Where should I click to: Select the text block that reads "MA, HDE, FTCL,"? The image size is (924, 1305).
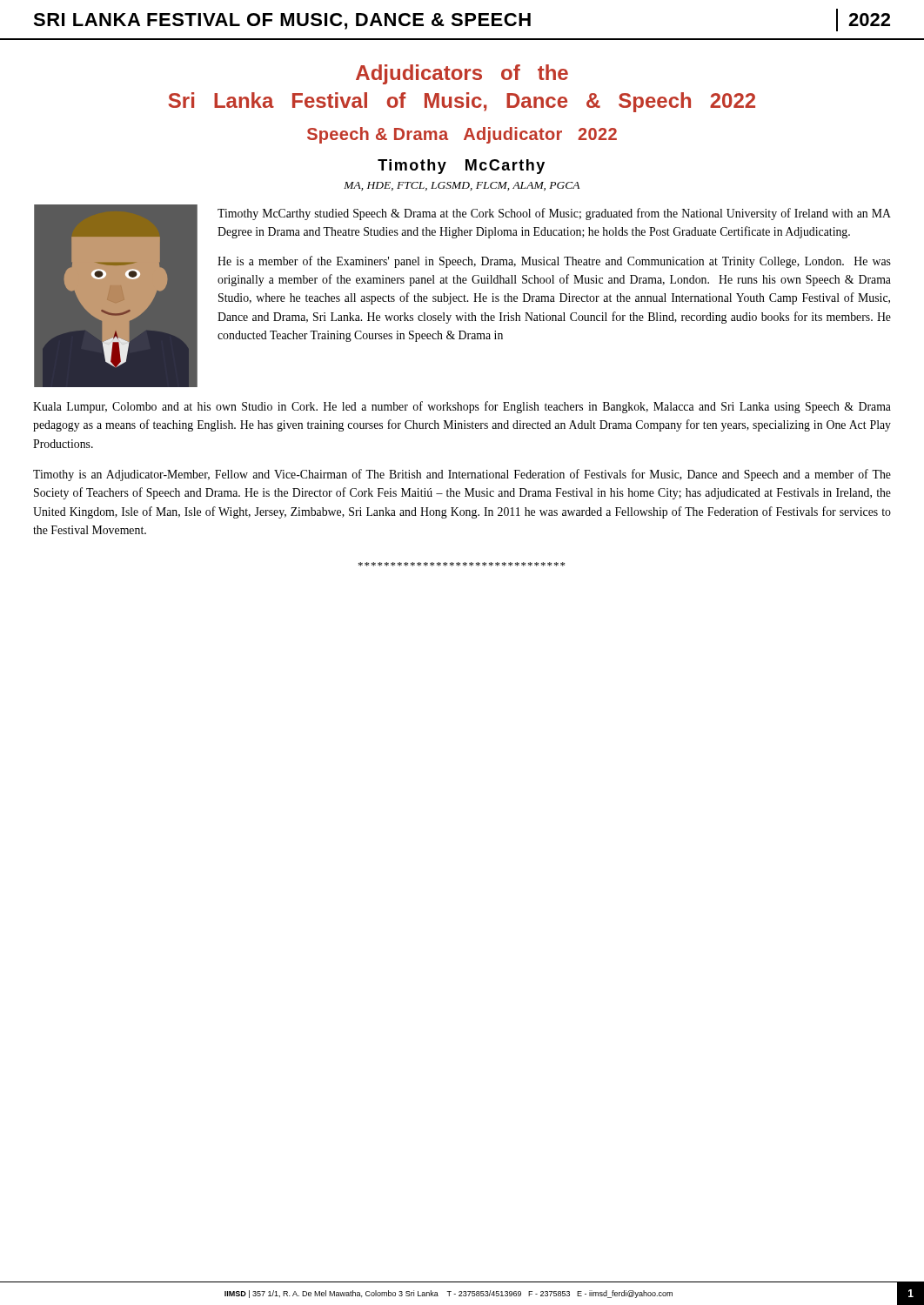(x=462, y=185)
